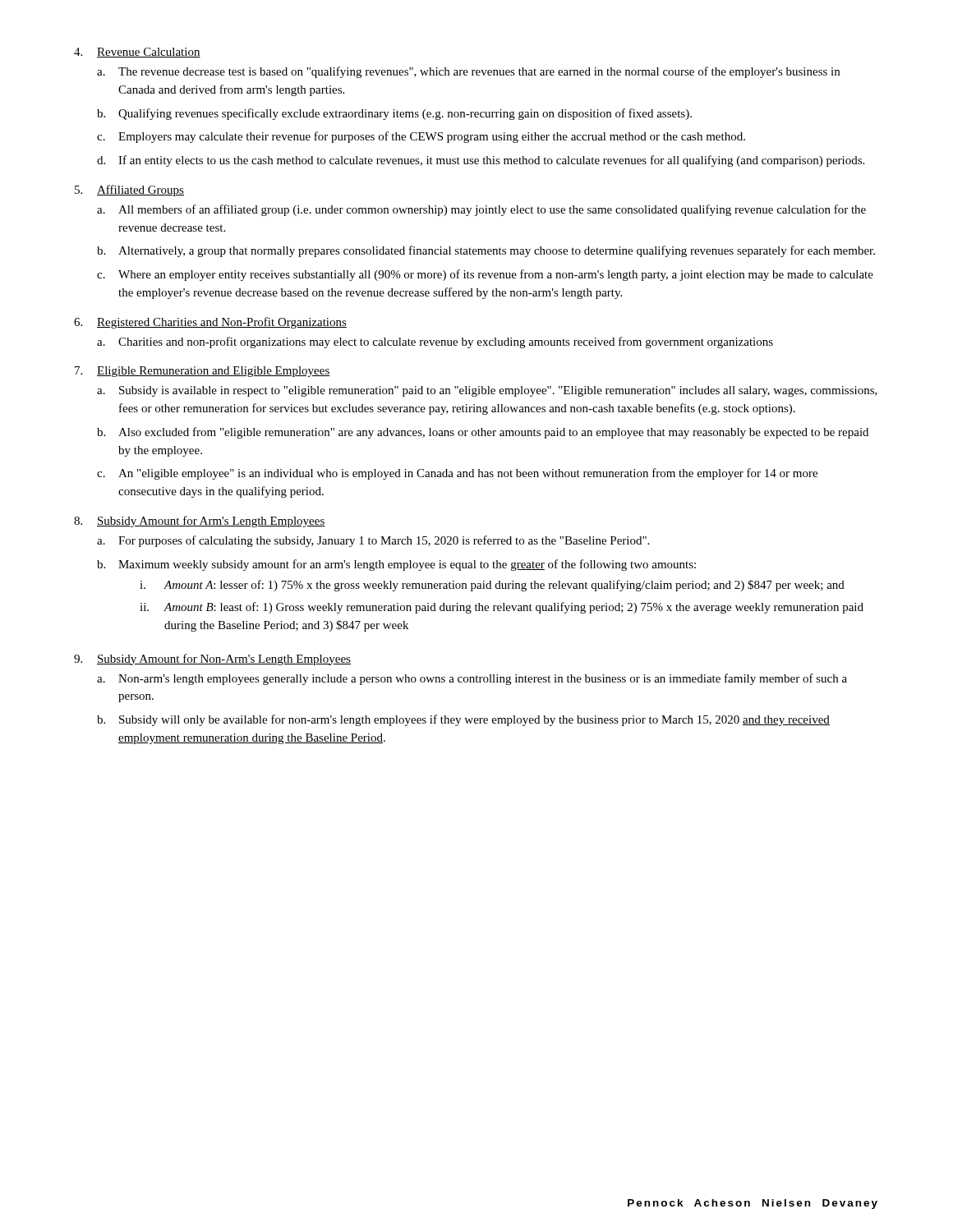Navigate to the block starting "a. Subsidy is available in respect to"
This screenshot has height=1232, width=953.
click(x=488, y=400)
